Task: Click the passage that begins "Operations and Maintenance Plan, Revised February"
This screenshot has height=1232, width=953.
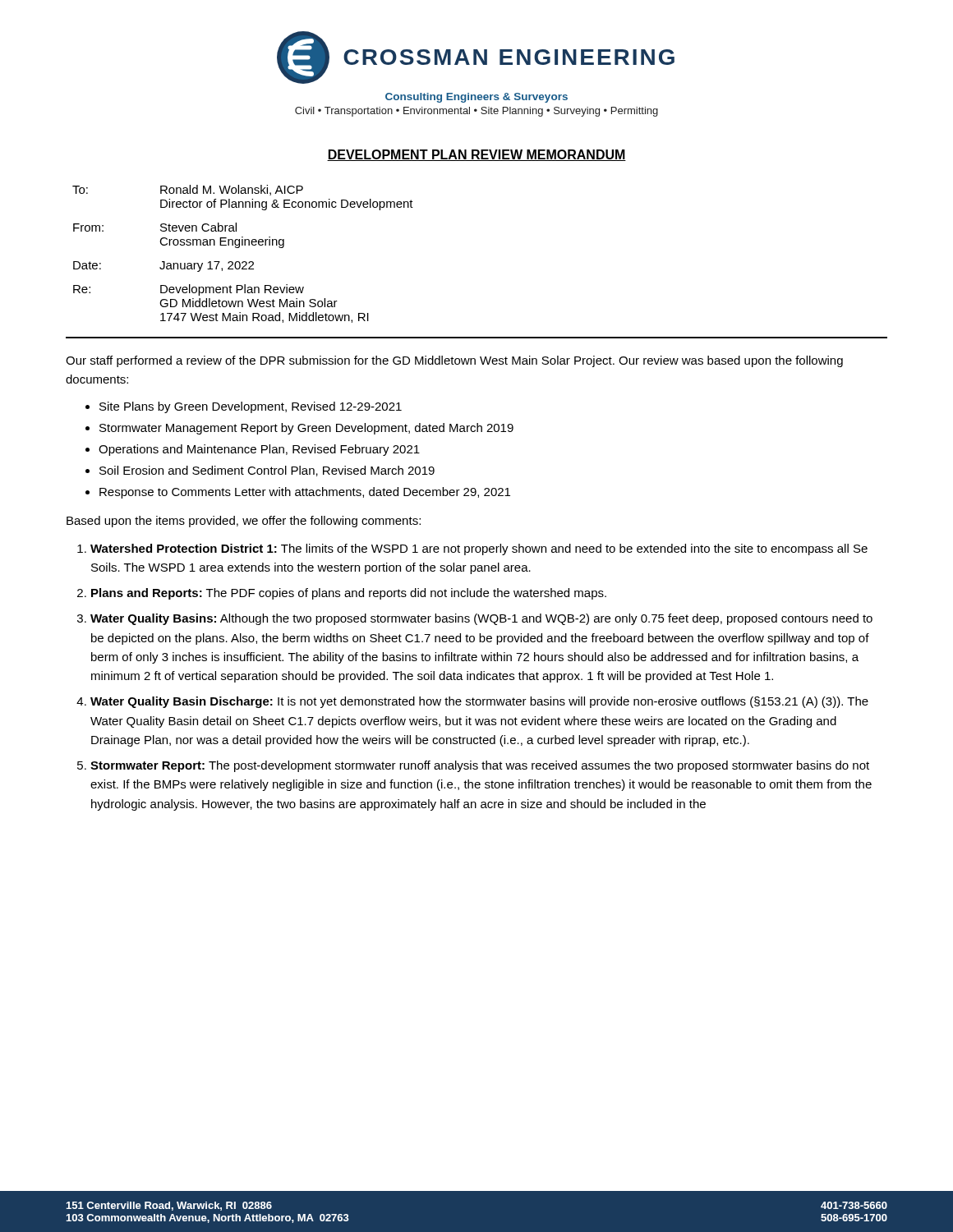Action: click(x=259, y=449)
